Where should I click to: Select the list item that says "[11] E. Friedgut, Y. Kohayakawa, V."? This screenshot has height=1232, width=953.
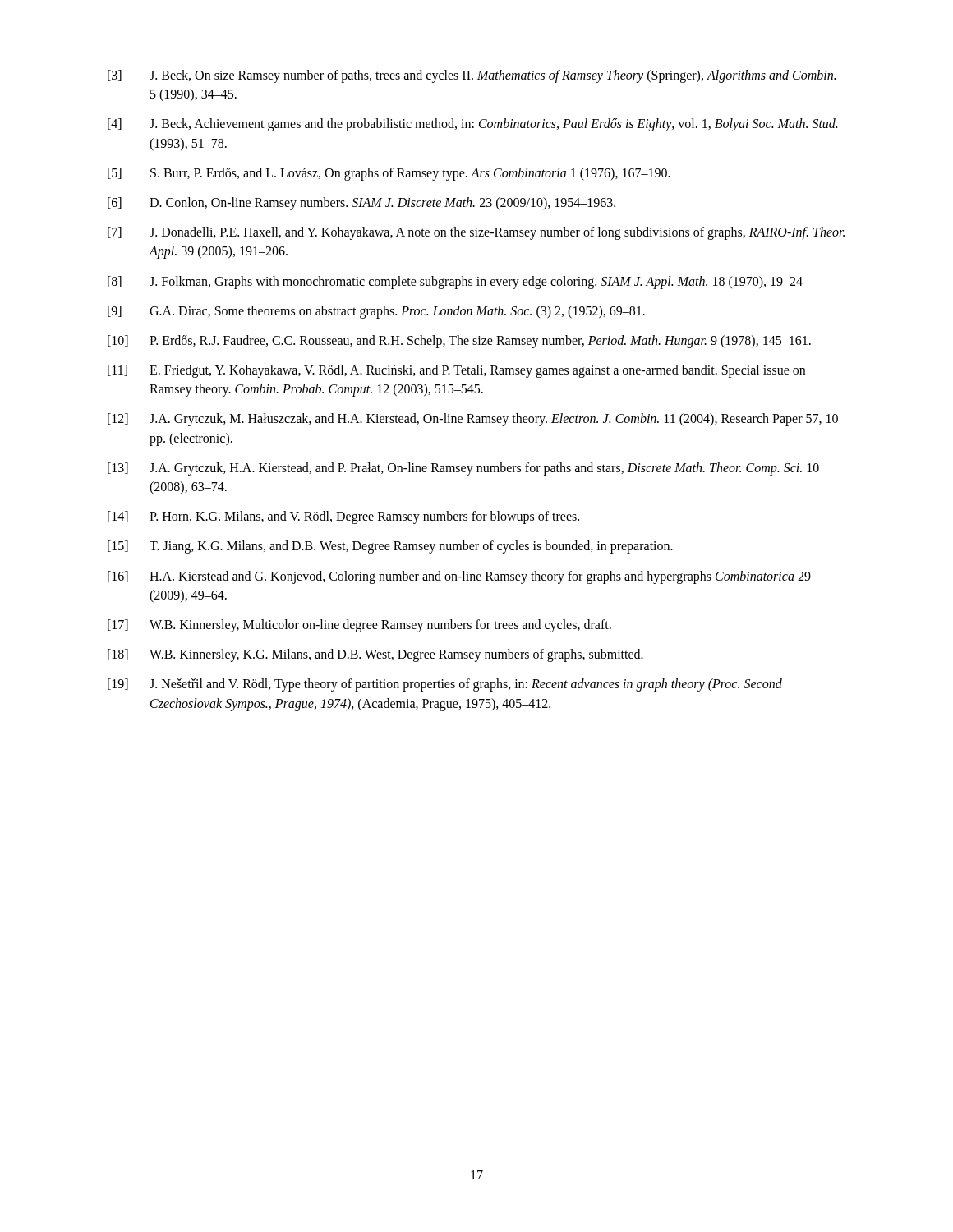pos(476,380)
